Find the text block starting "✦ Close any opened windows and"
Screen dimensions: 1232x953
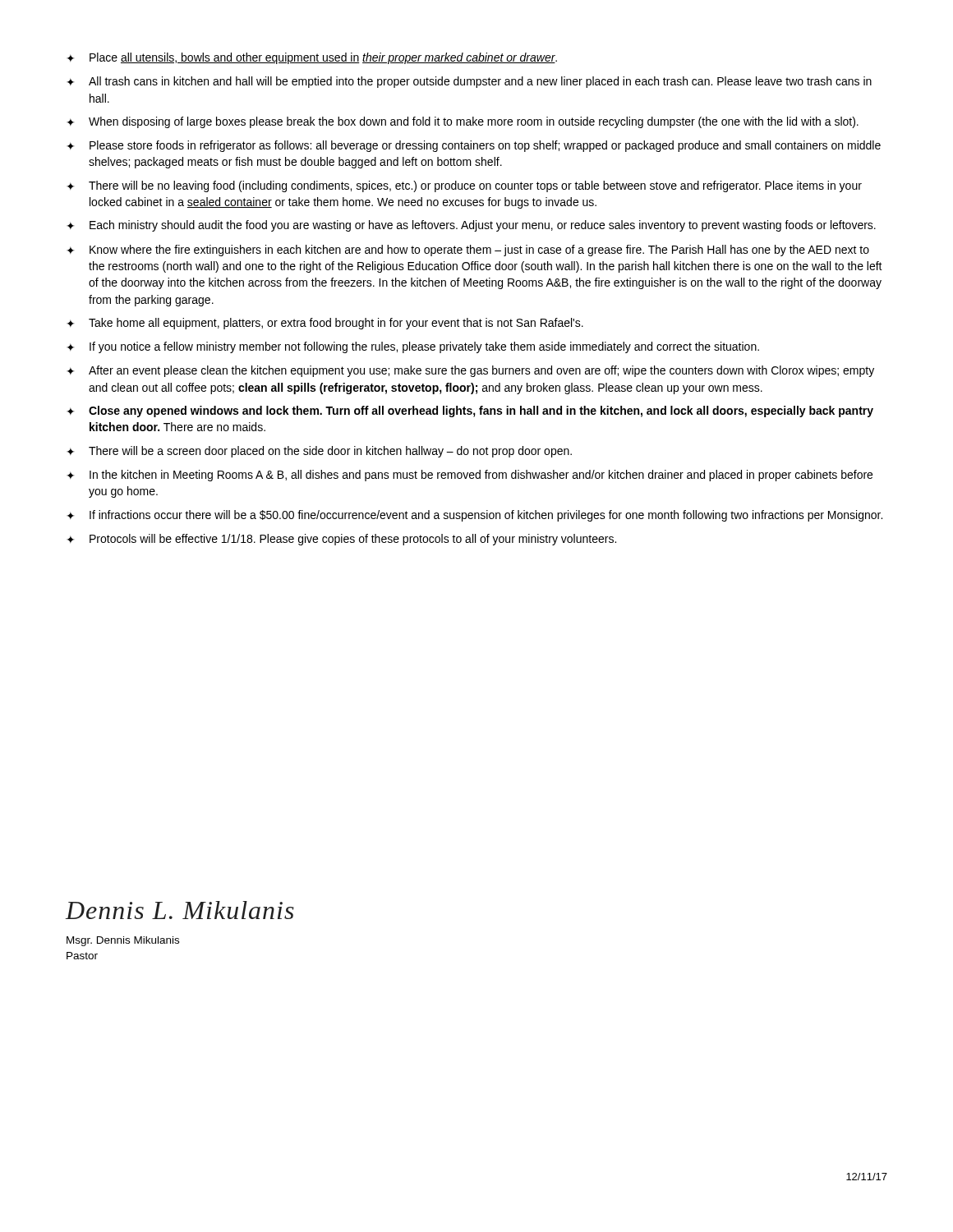point(476,419)
